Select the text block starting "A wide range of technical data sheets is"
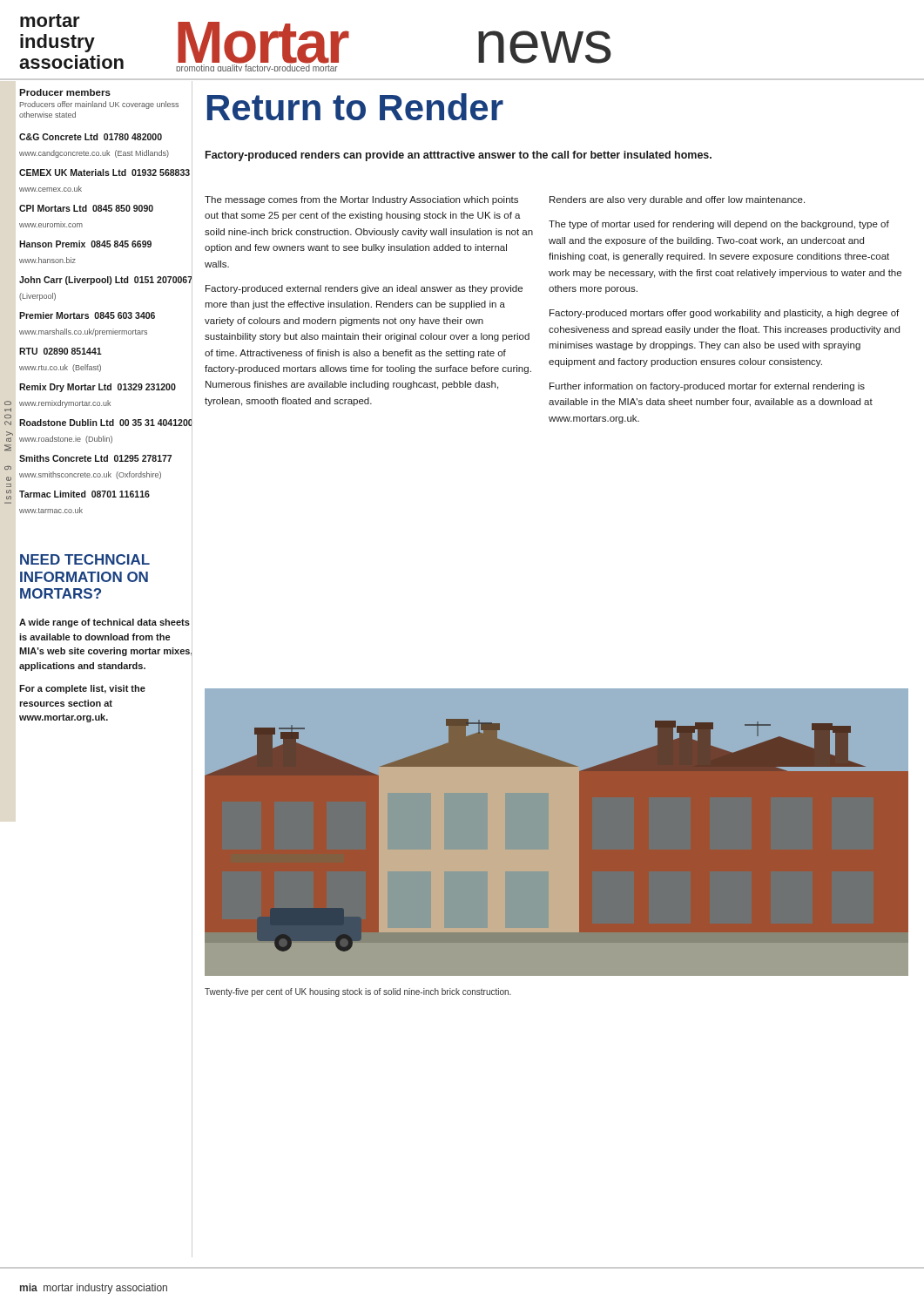924x1307 pixels. click(106, 644)
